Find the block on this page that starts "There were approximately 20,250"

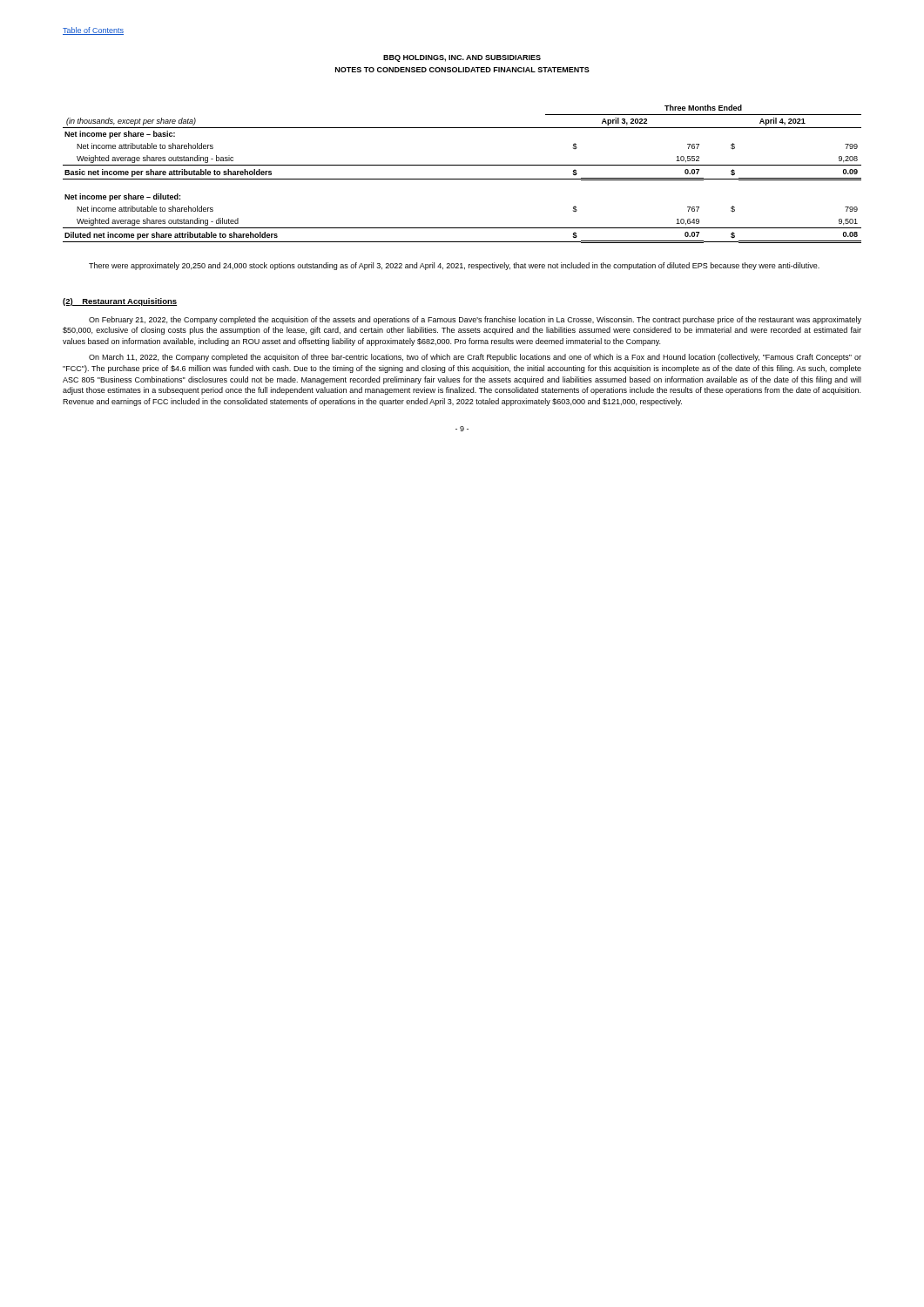coord(454,266)
